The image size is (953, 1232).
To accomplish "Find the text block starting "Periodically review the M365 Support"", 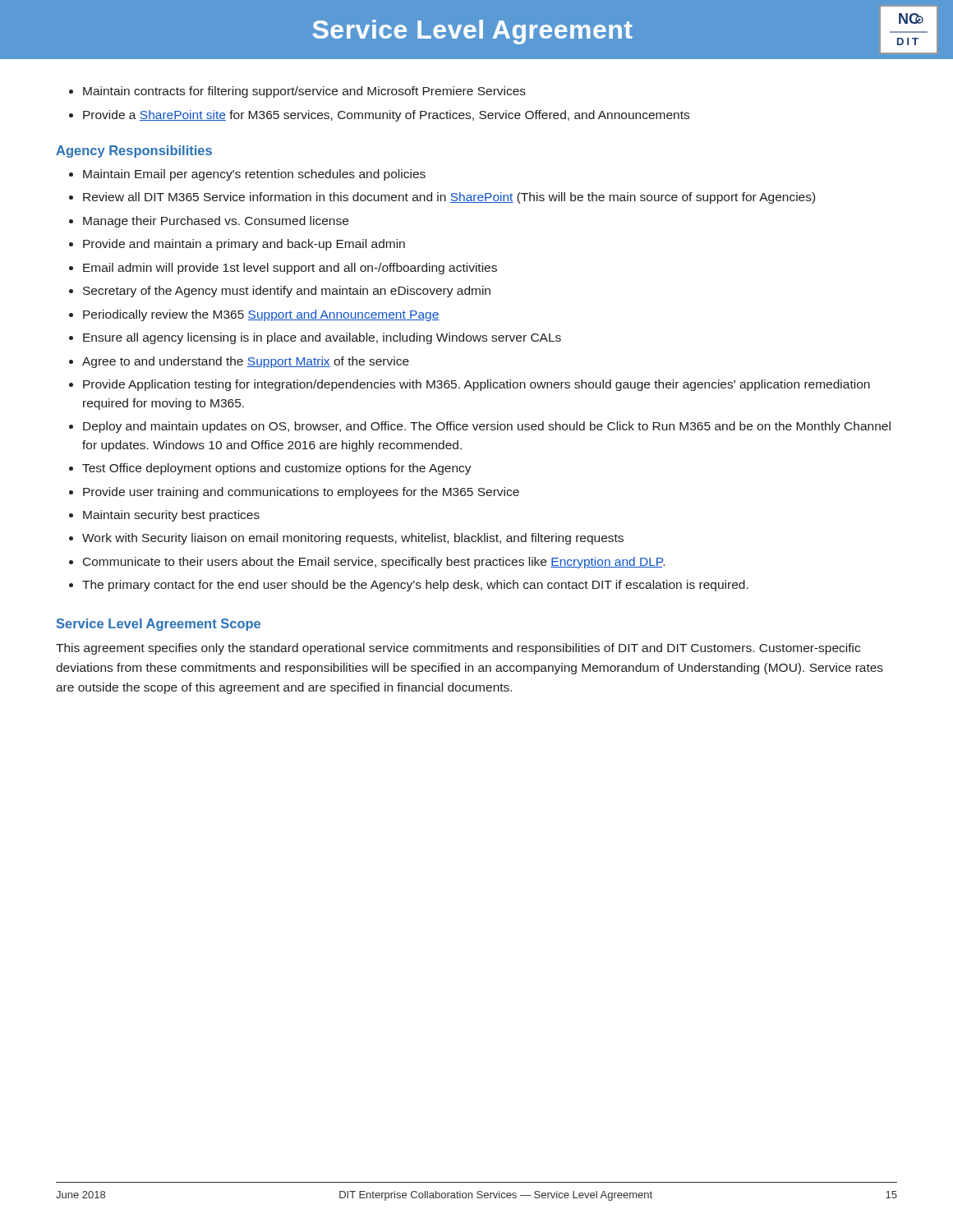I will pyautogui.click(x=261, y=314).
